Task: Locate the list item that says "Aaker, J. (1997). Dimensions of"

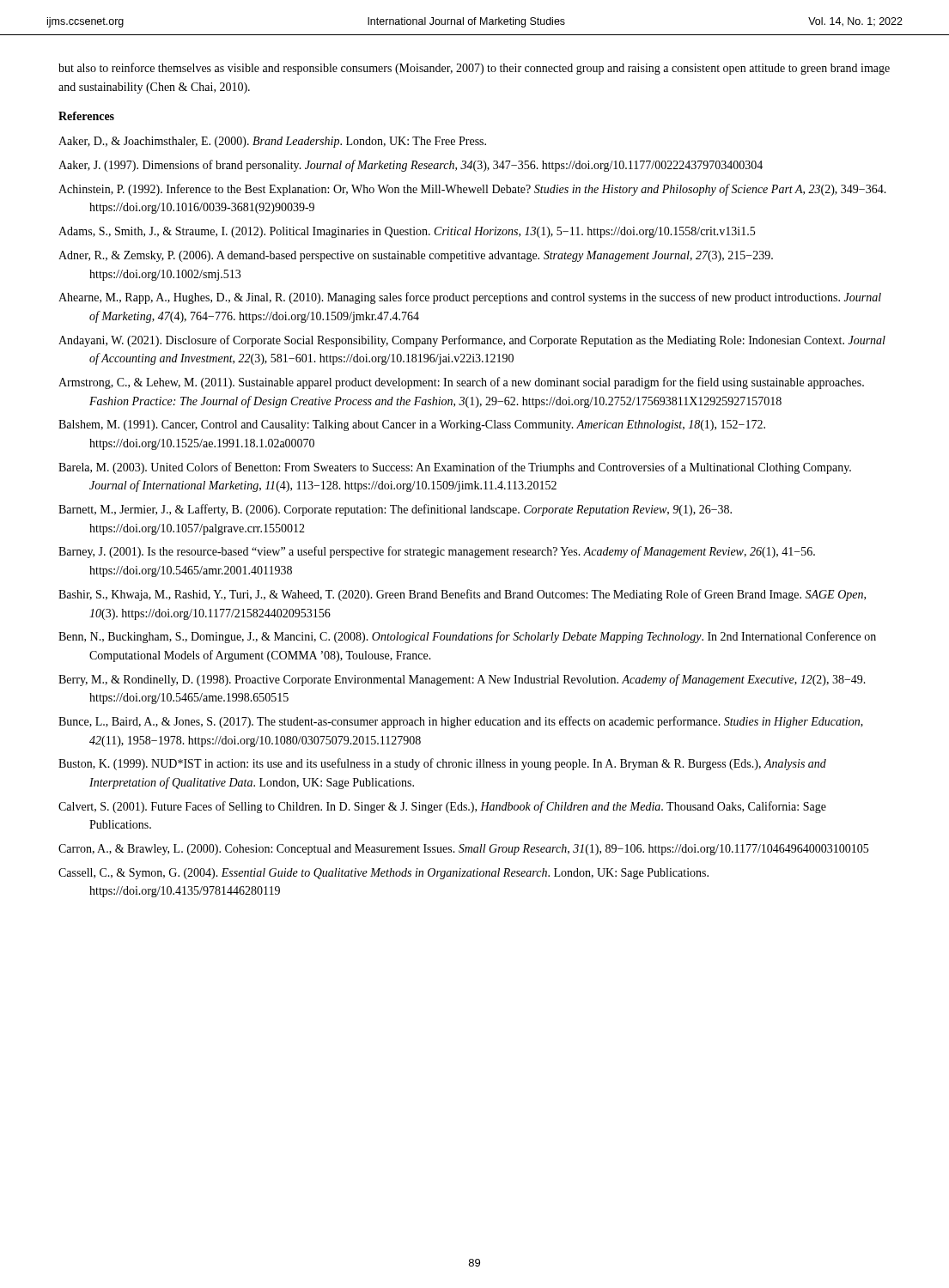Action: click(x=411, y=165)
